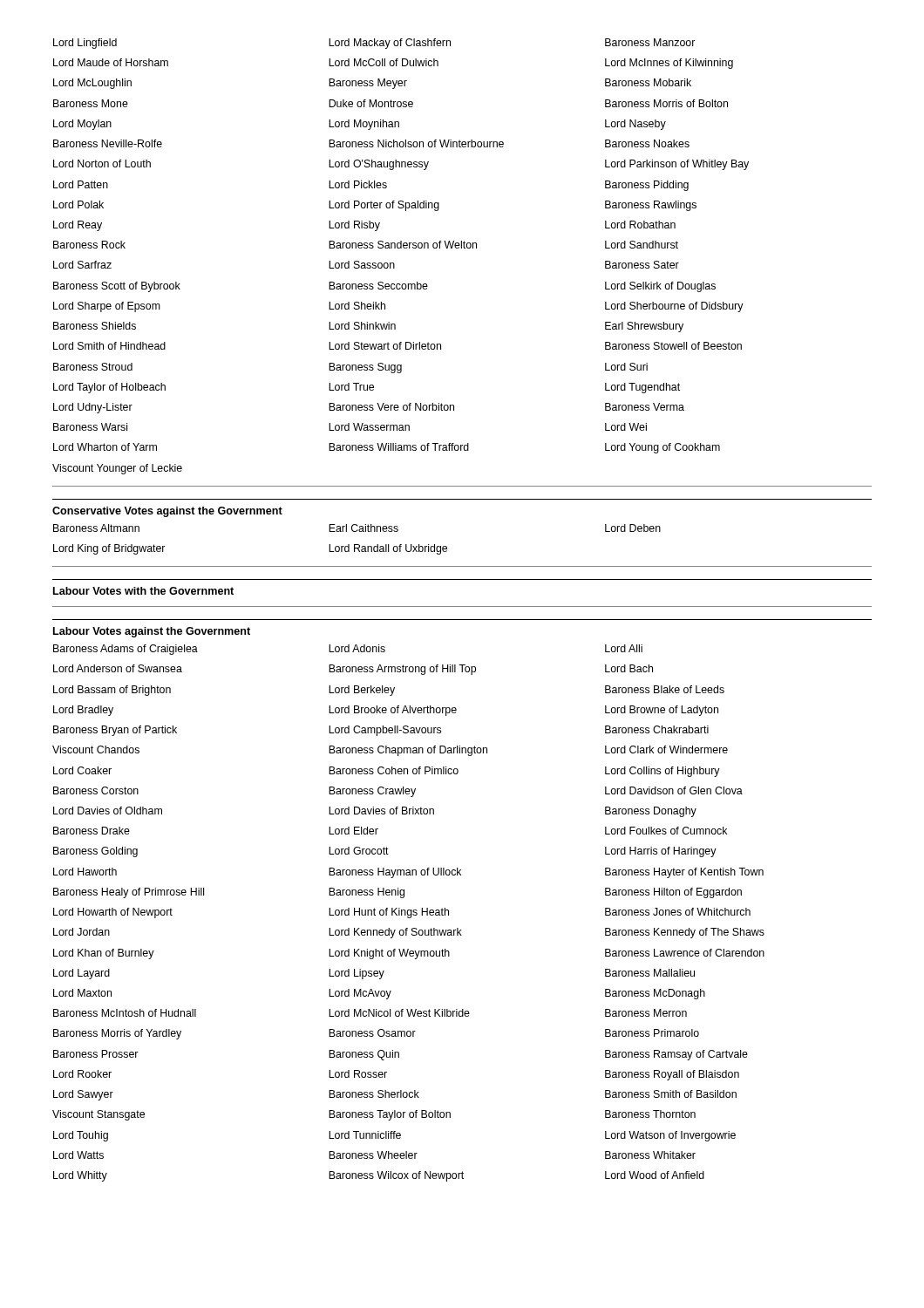Click on the list item containing "Lord Anderson of Swansea"
This screenshot has width=924, height=1308.
pyautogui.click(x=462, y=670)
